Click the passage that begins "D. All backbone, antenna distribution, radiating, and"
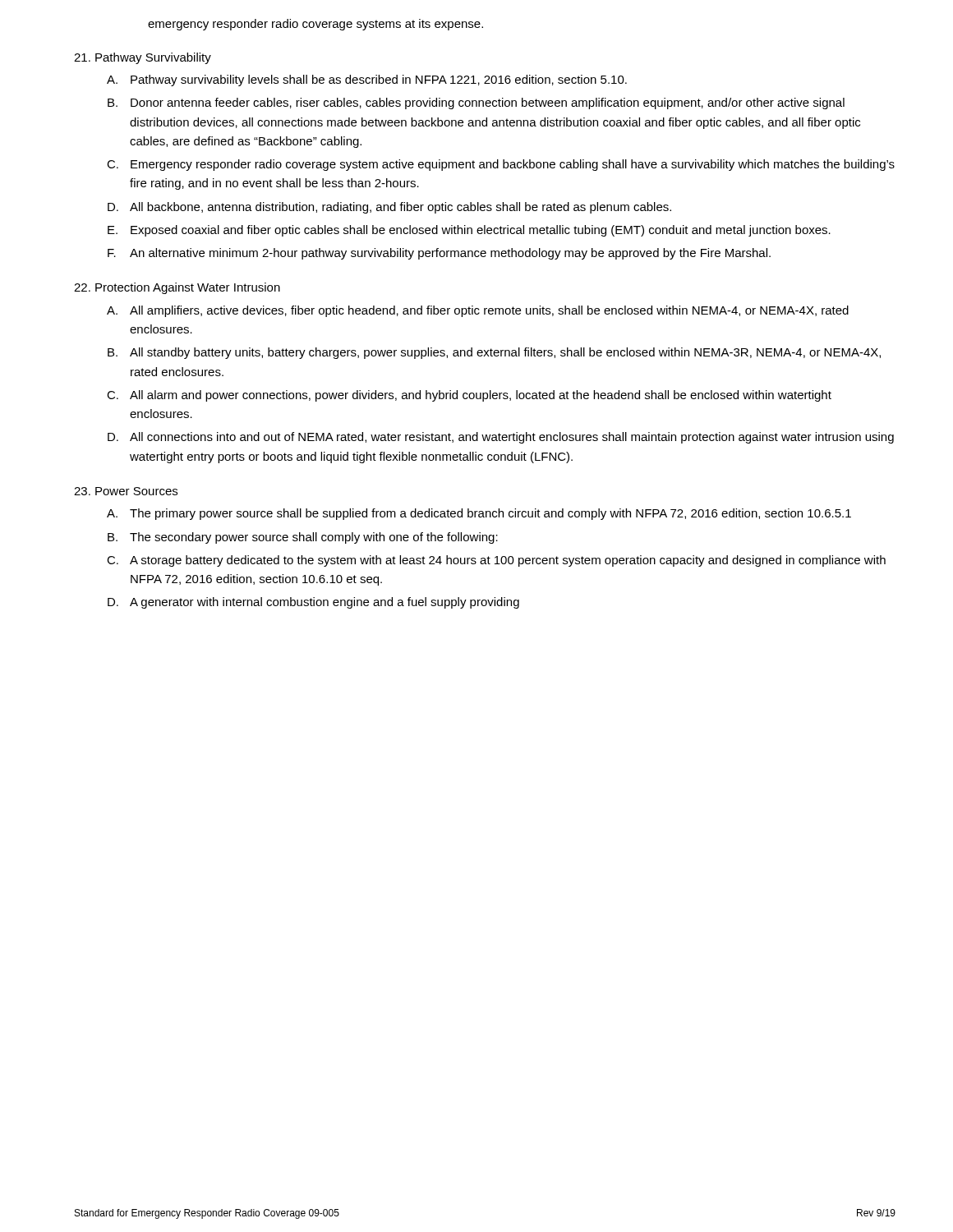The width and height of the screenshot is (953, 1232). point(390,206)
